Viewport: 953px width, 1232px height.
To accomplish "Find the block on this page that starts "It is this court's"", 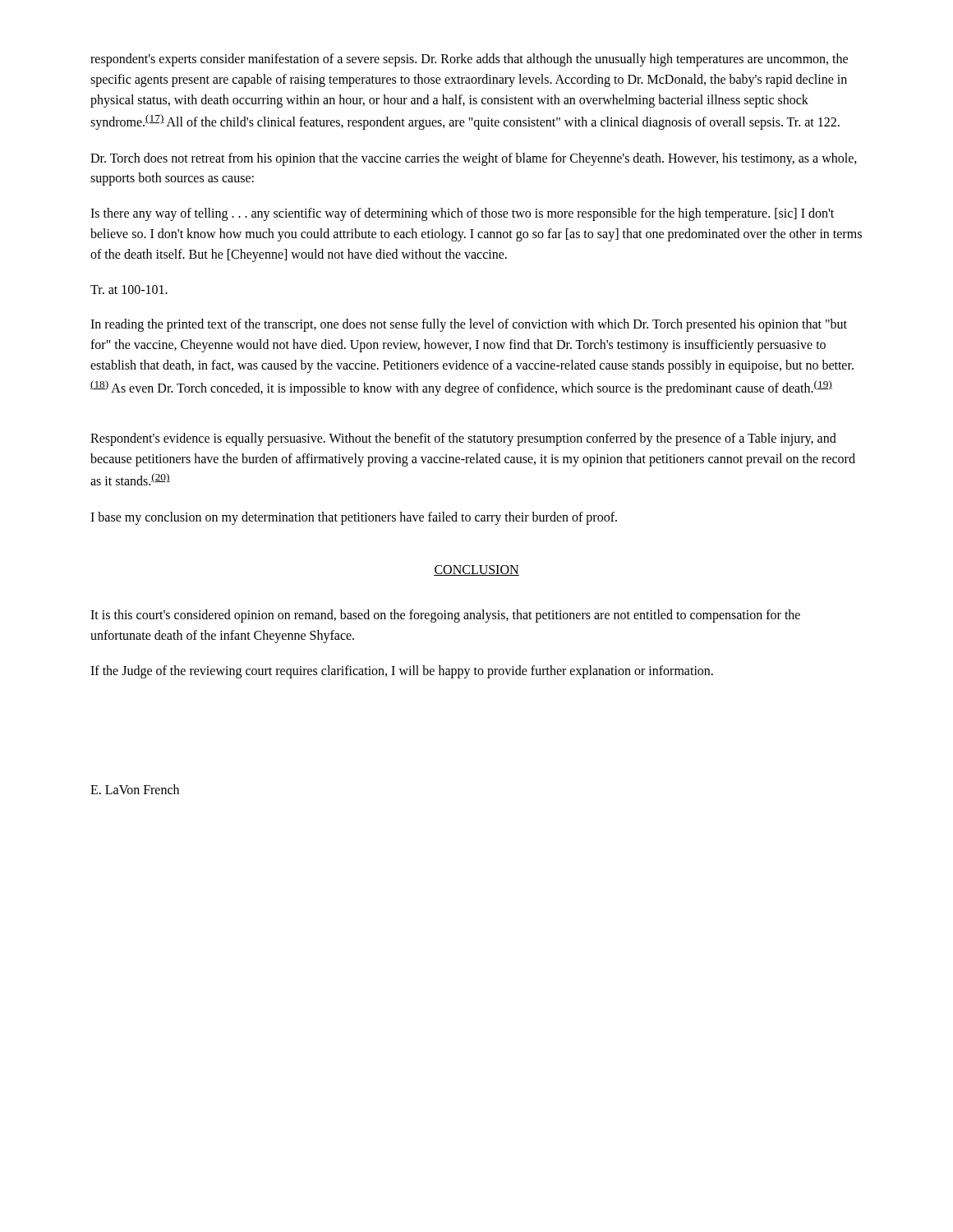I will [476, 626].
